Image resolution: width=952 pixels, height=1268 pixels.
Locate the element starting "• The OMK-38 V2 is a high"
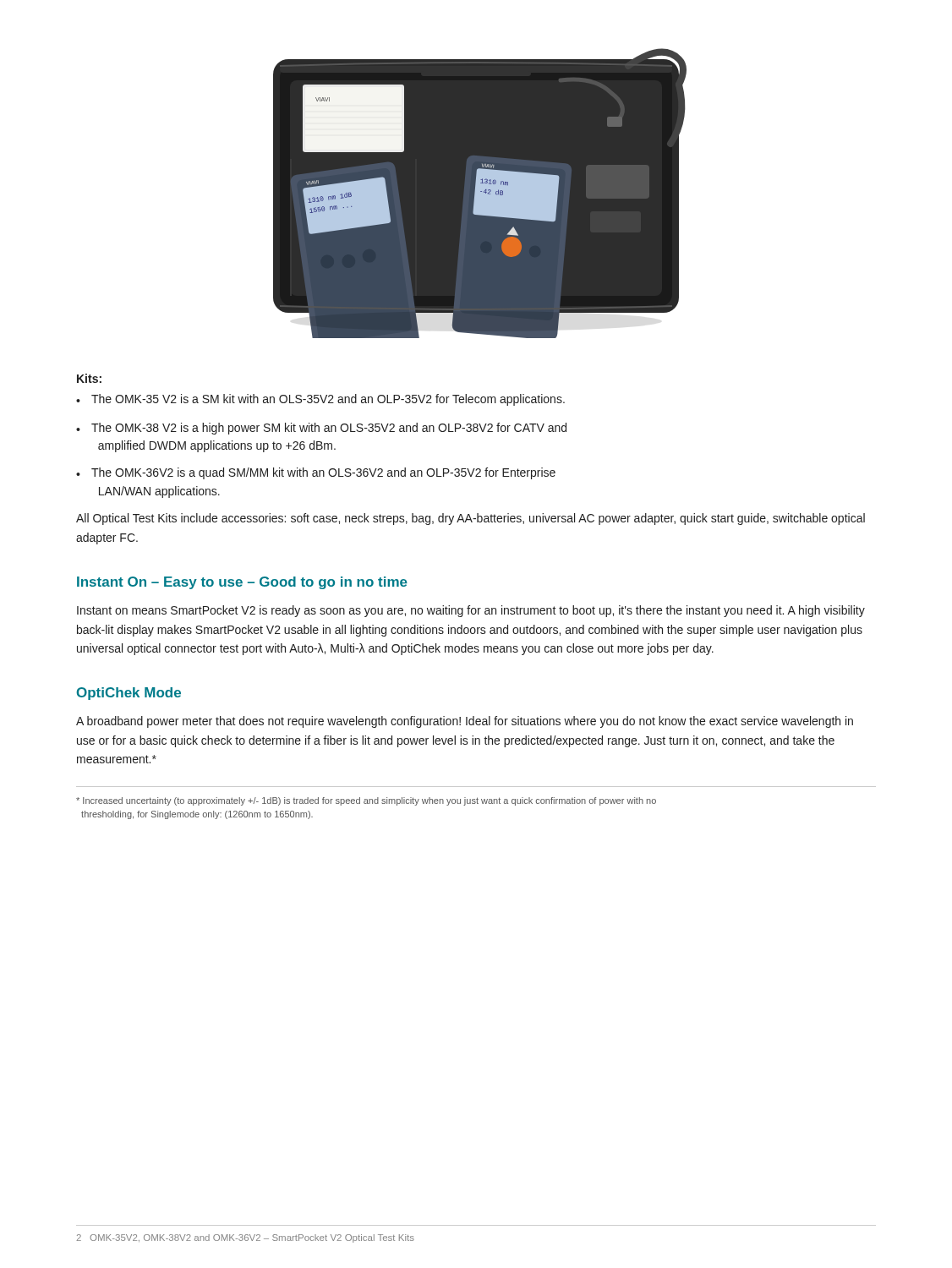point(322,437)
